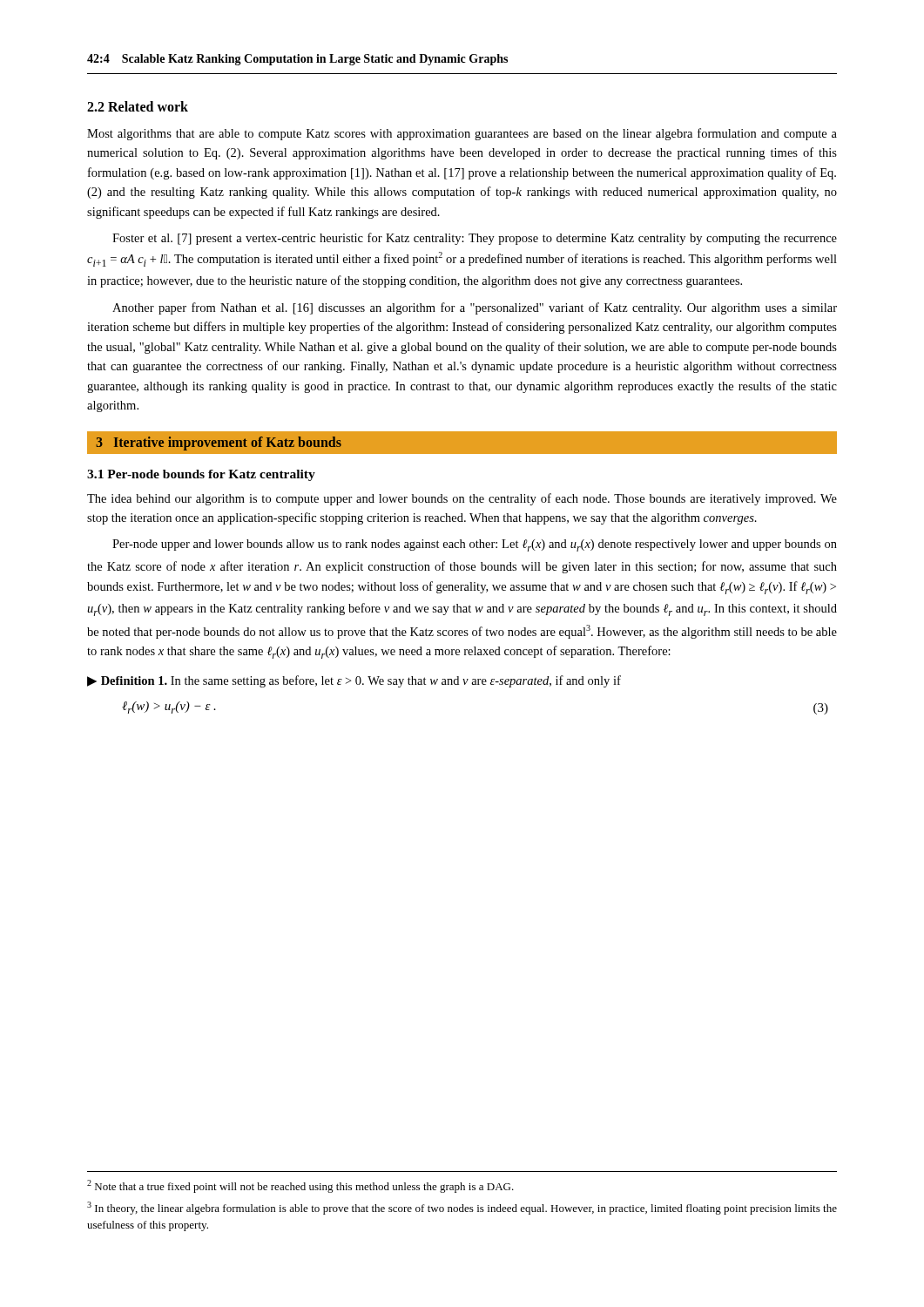The height and width of the screenshot is (1307, 924).
Task: Locate the formula that opens with "ℓr(w) > ur(v) −"
Action: click(169, 708)
